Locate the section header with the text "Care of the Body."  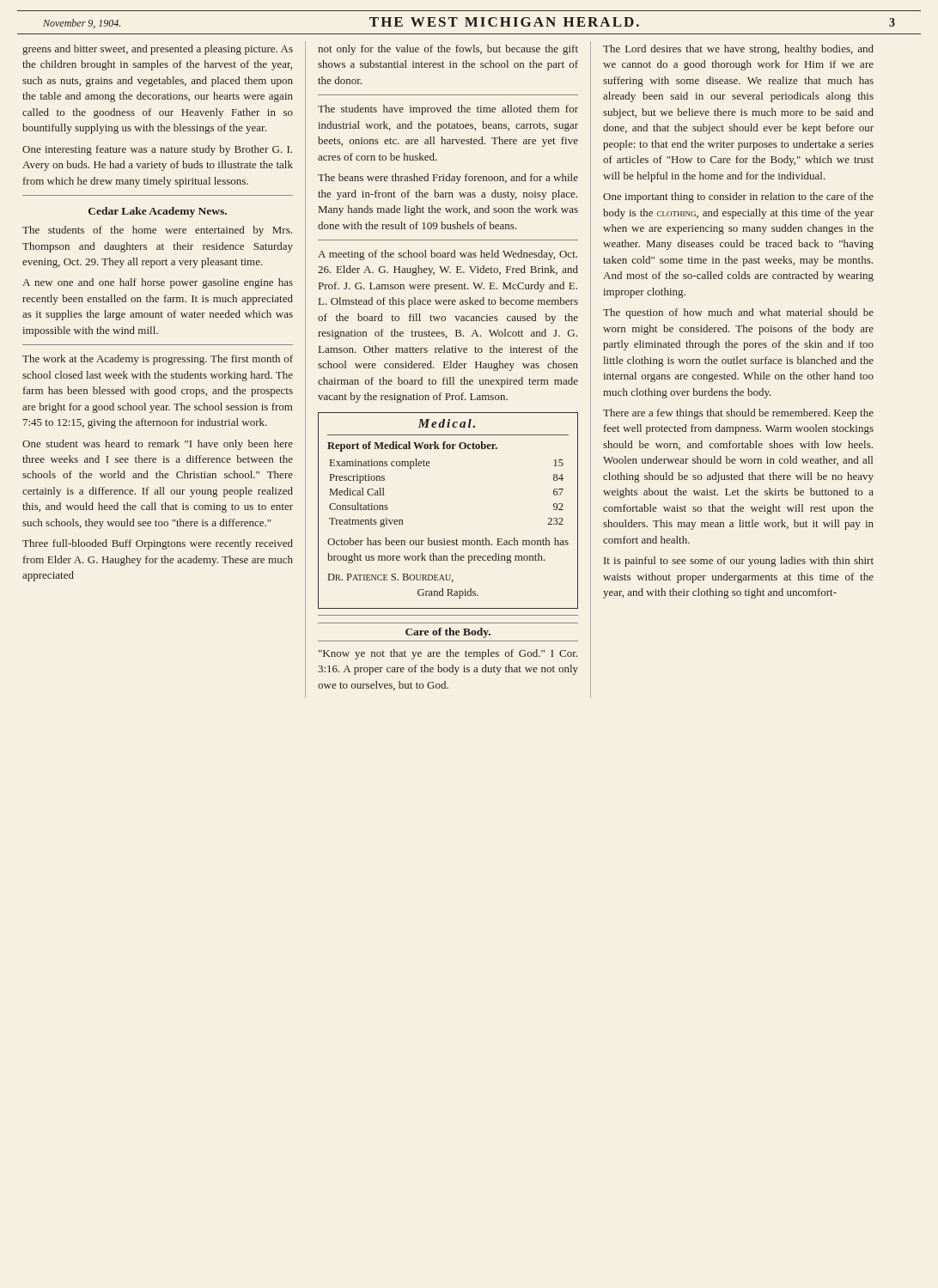pos(448,632)
